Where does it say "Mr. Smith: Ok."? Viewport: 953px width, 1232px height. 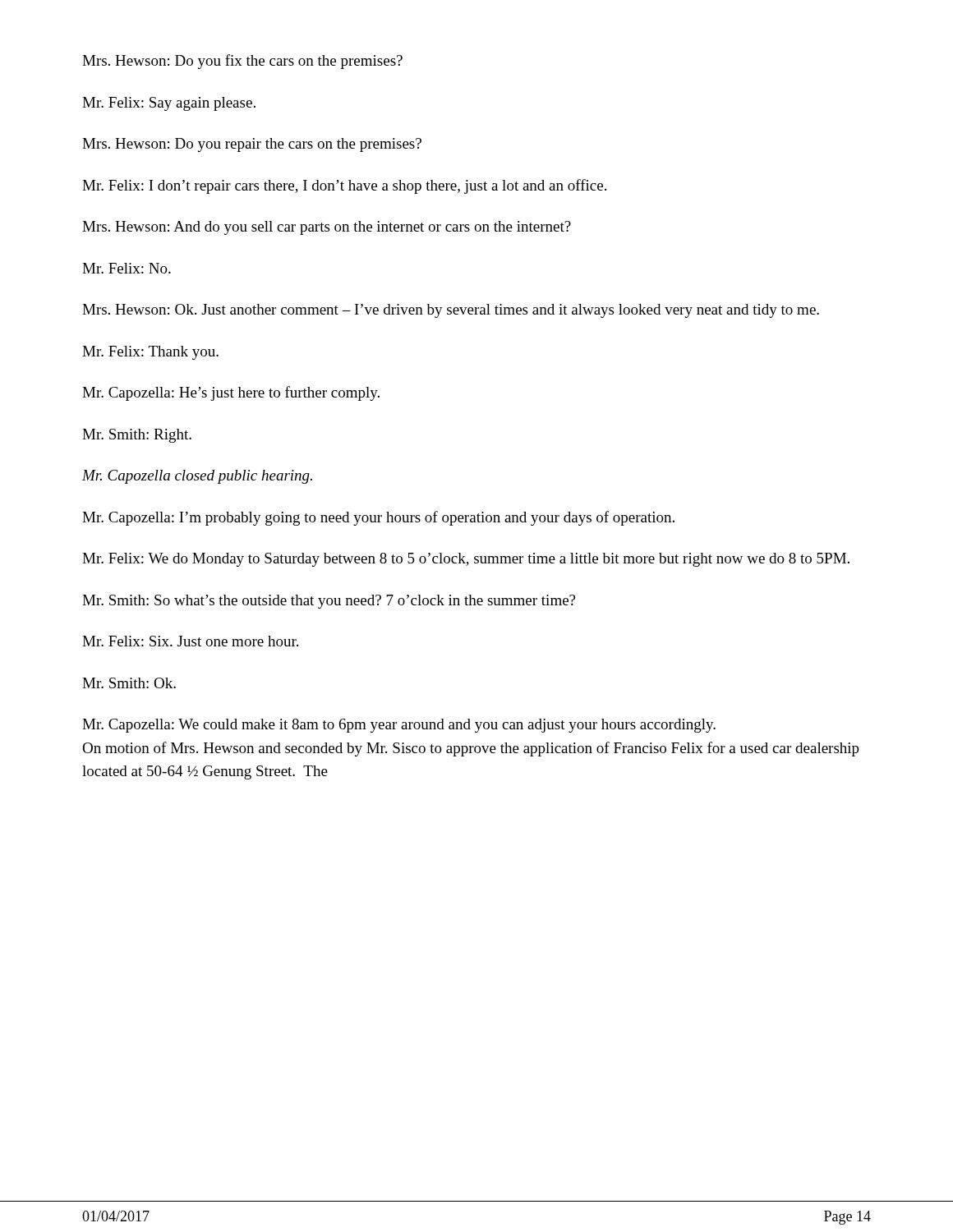coord(129,683)
